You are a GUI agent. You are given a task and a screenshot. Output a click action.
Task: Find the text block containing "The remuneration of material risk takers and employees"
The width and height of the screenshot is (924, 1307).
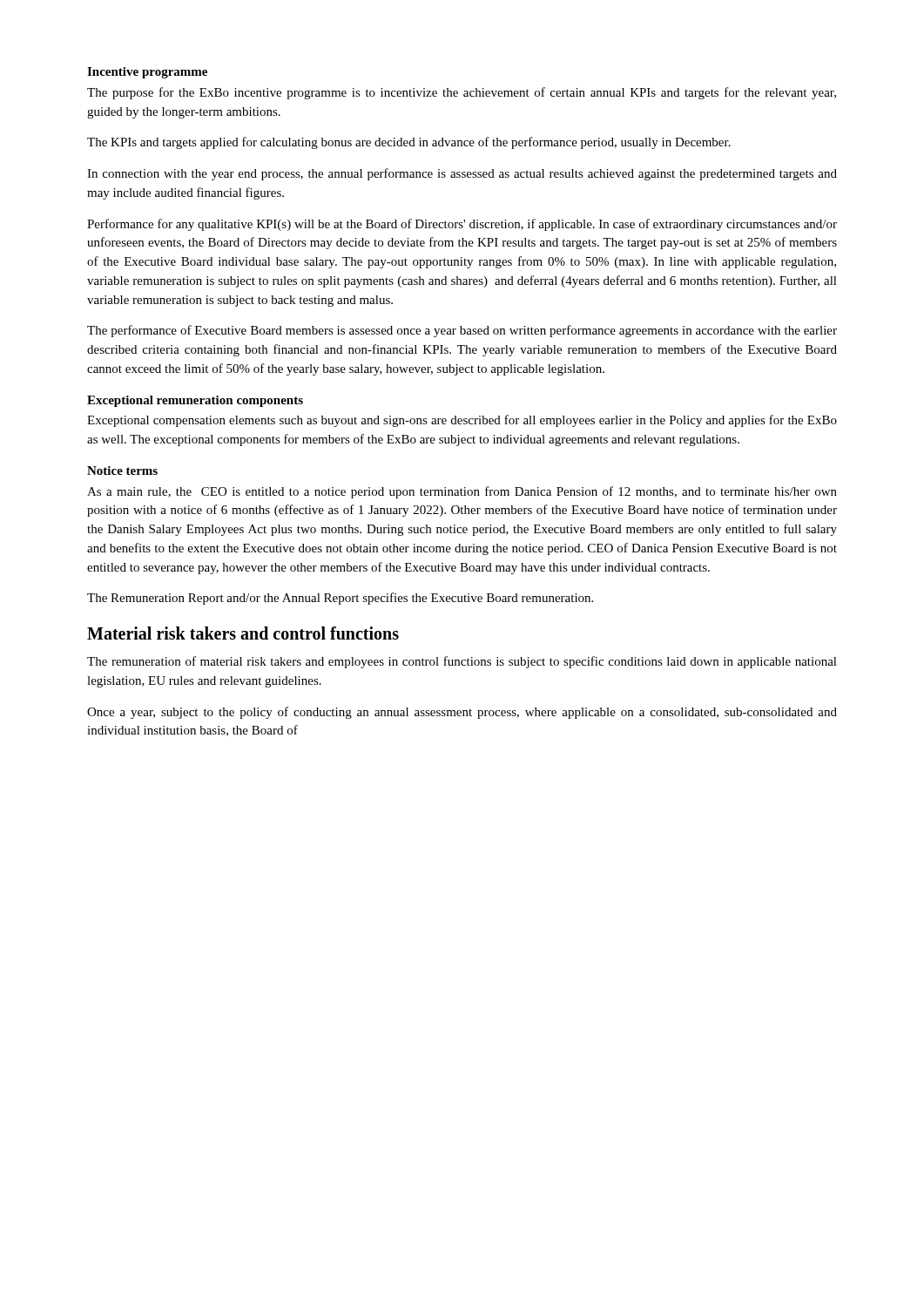tap(462, 672)
